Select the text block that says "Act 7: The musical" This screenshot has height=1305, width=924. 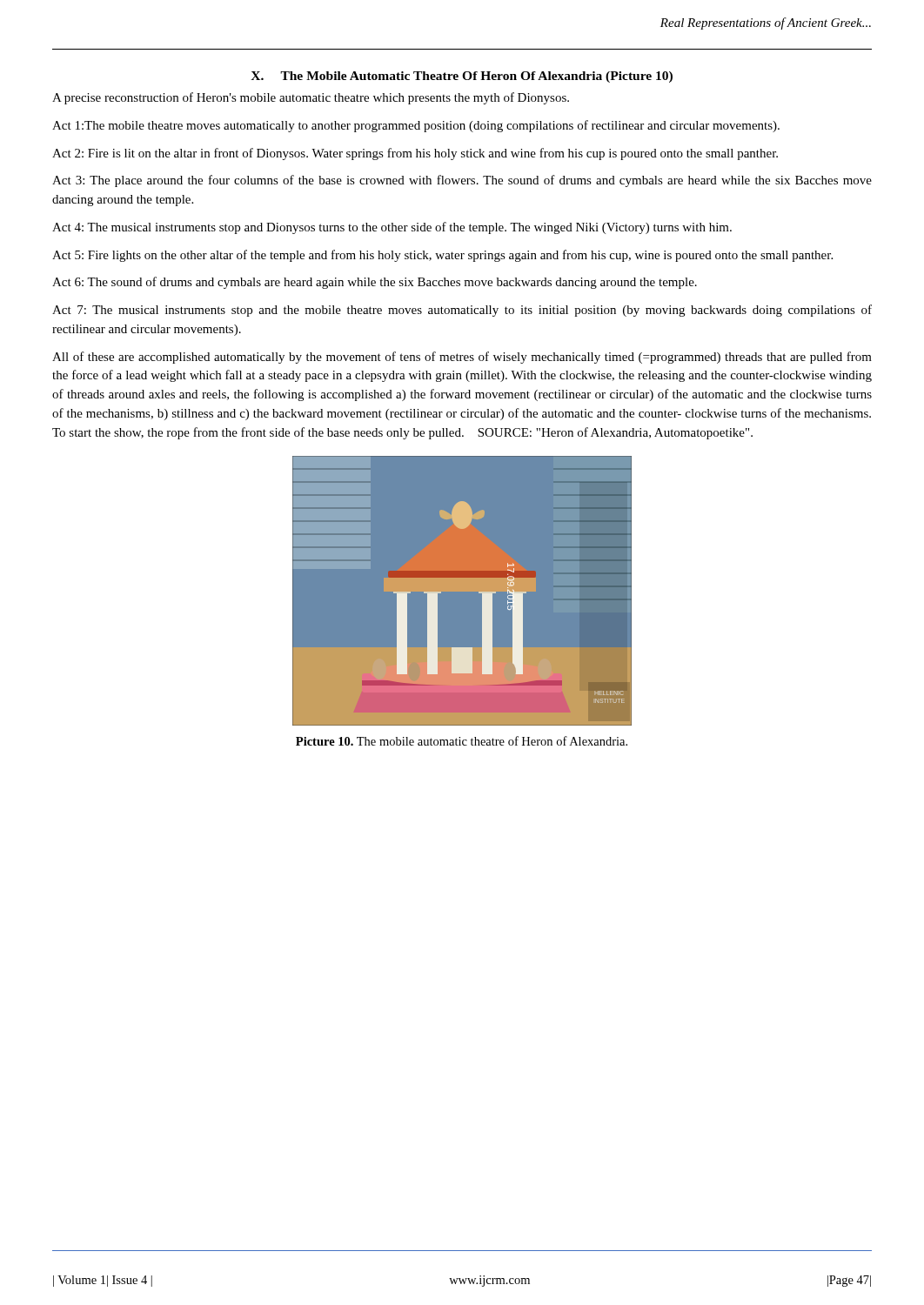(462, 319)
